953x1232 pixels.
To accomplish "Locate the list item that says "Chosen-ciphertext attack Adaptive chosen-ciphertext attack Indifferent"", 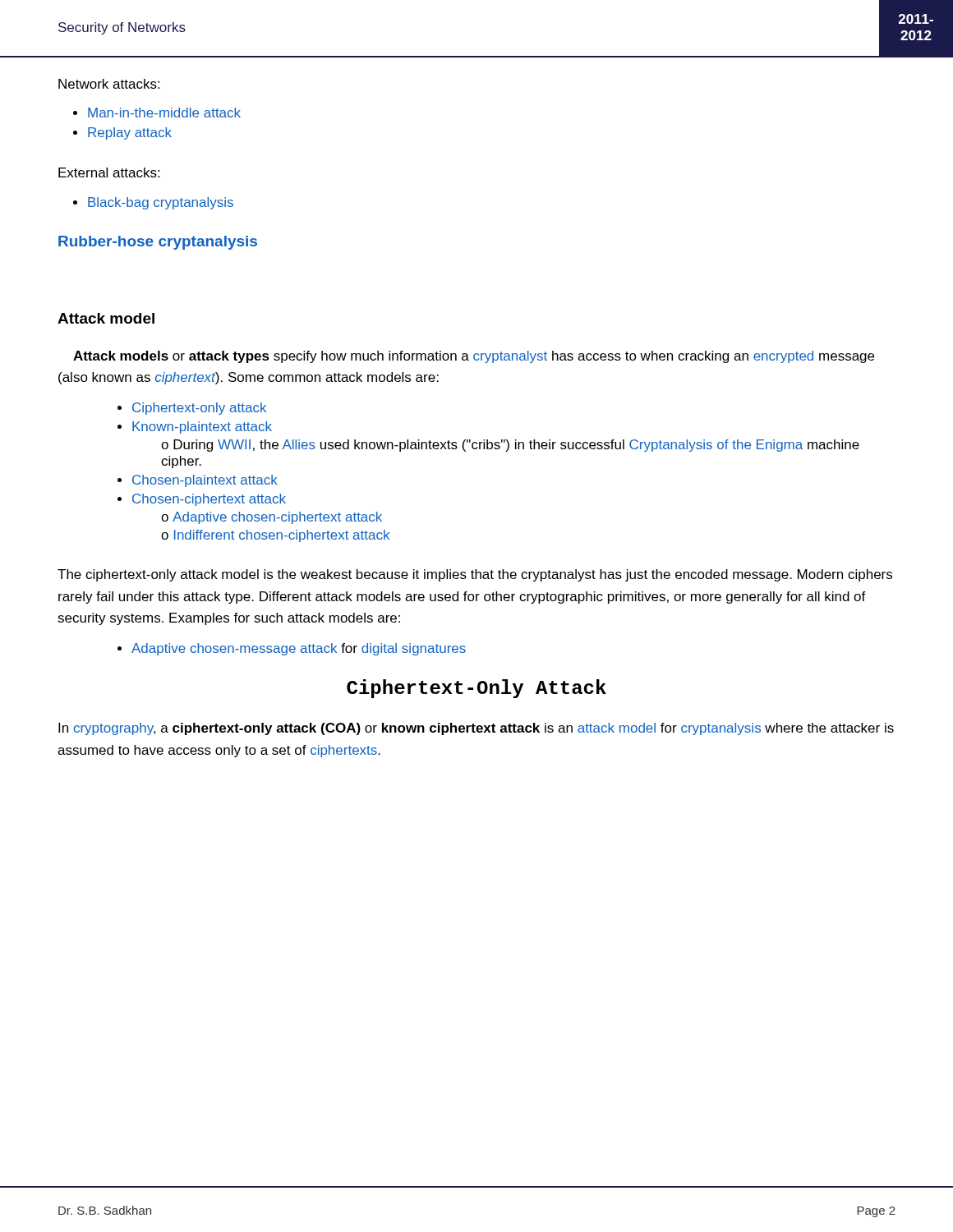I will (209, 500).
